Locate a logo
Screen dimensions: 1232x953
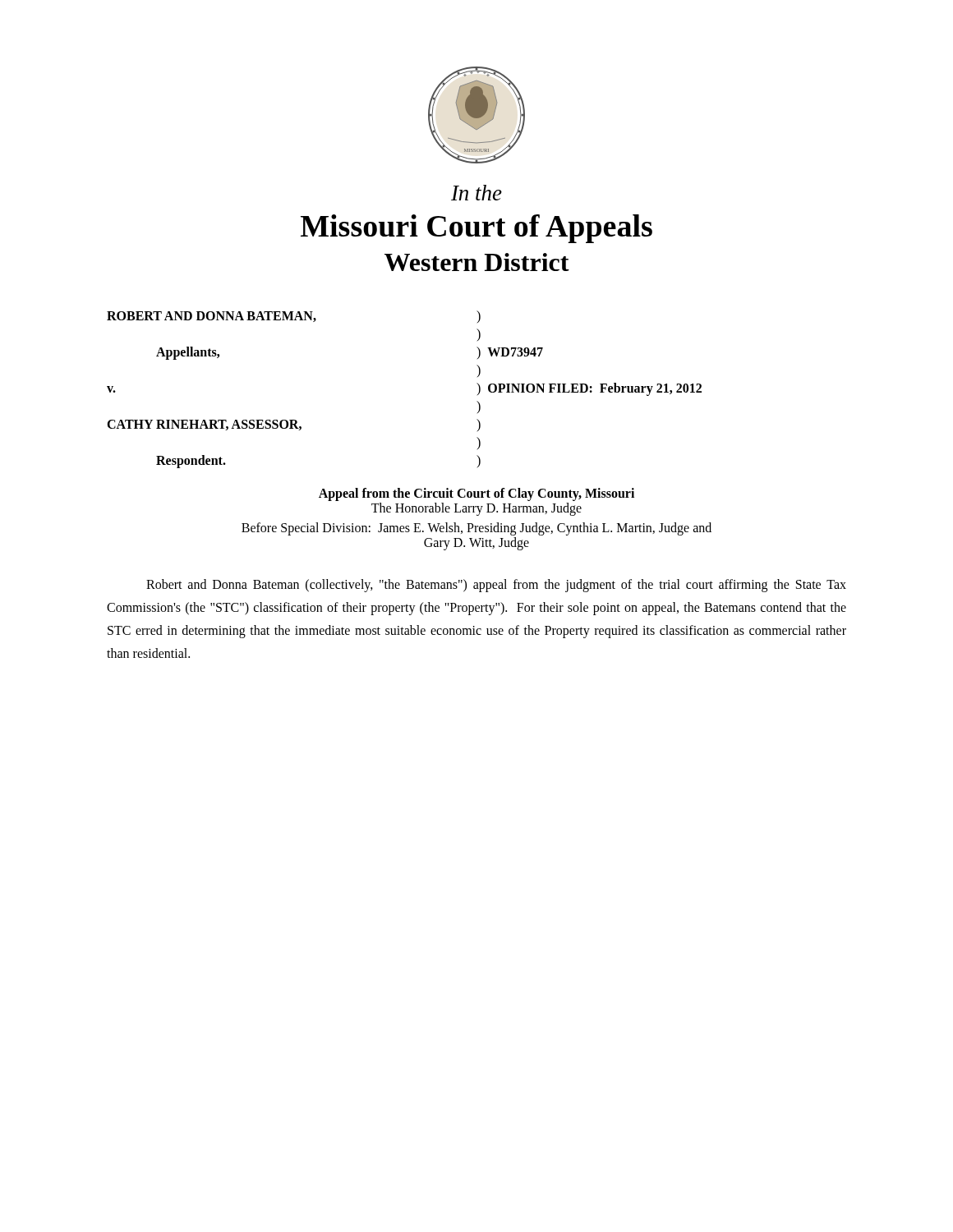click(476, 115)
